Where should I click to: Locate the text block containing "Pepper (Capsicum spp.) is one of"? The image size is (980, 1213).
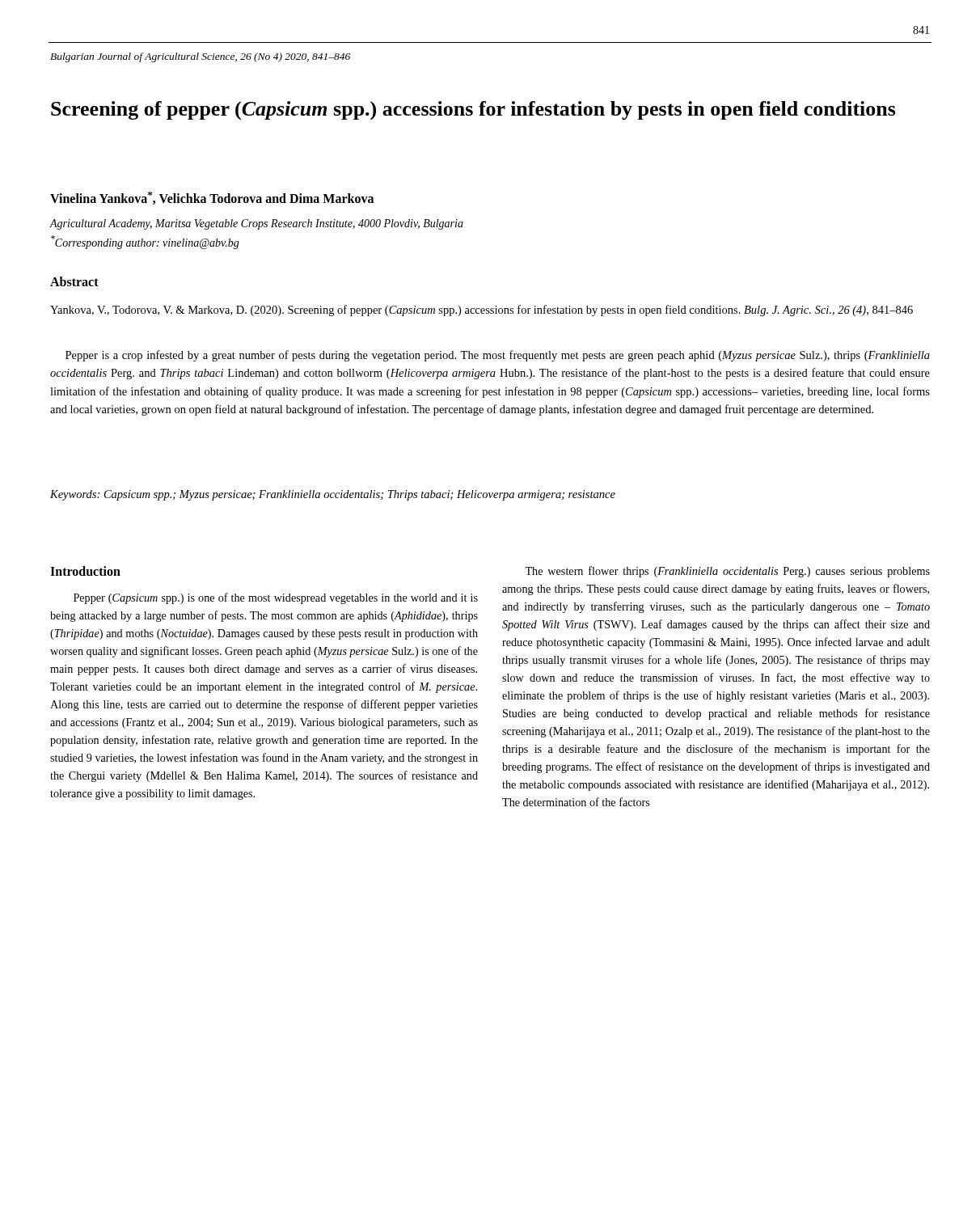pos(264,695)
